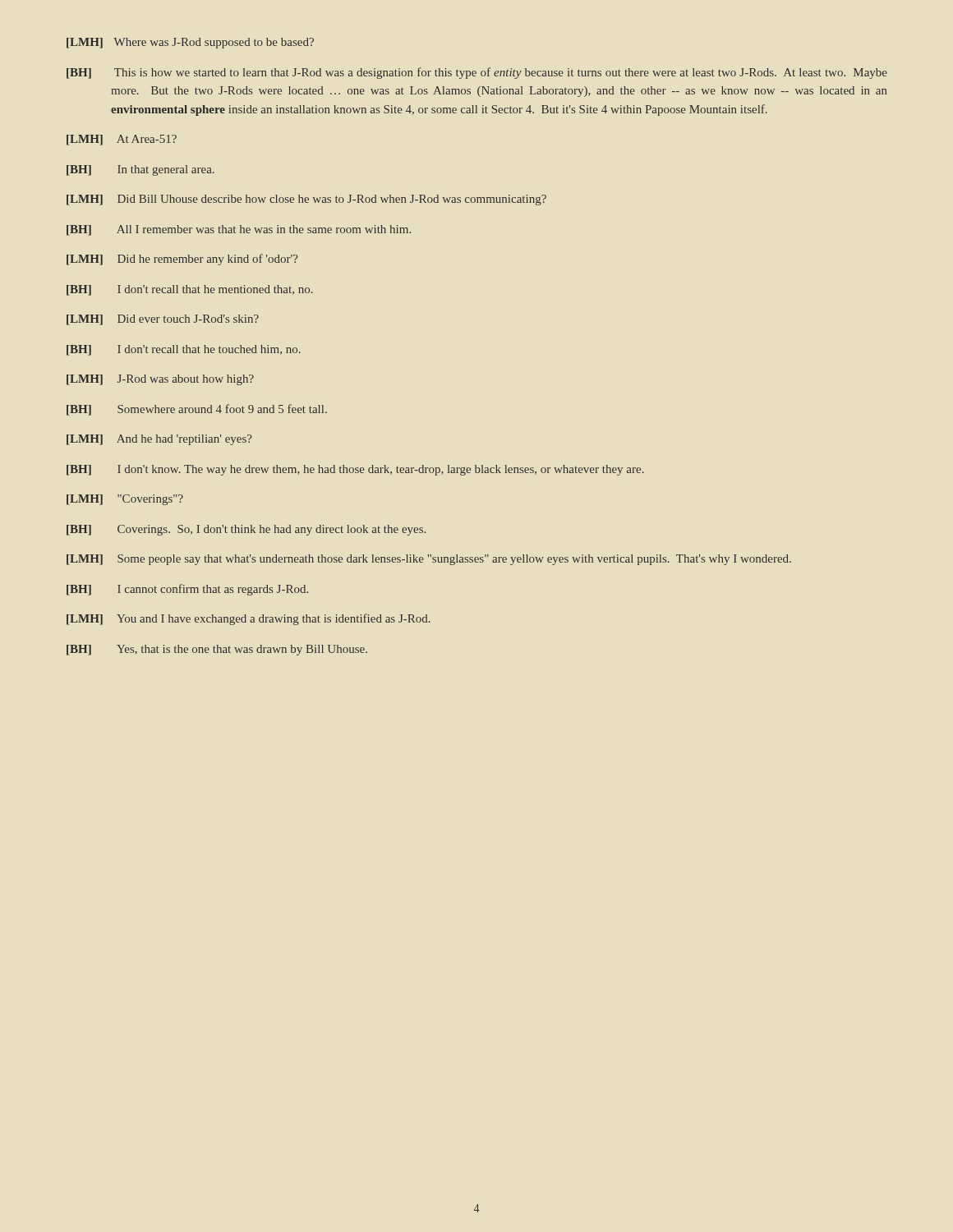Select the list item that reads "[LMH] You and I have"

coord(248,619)
